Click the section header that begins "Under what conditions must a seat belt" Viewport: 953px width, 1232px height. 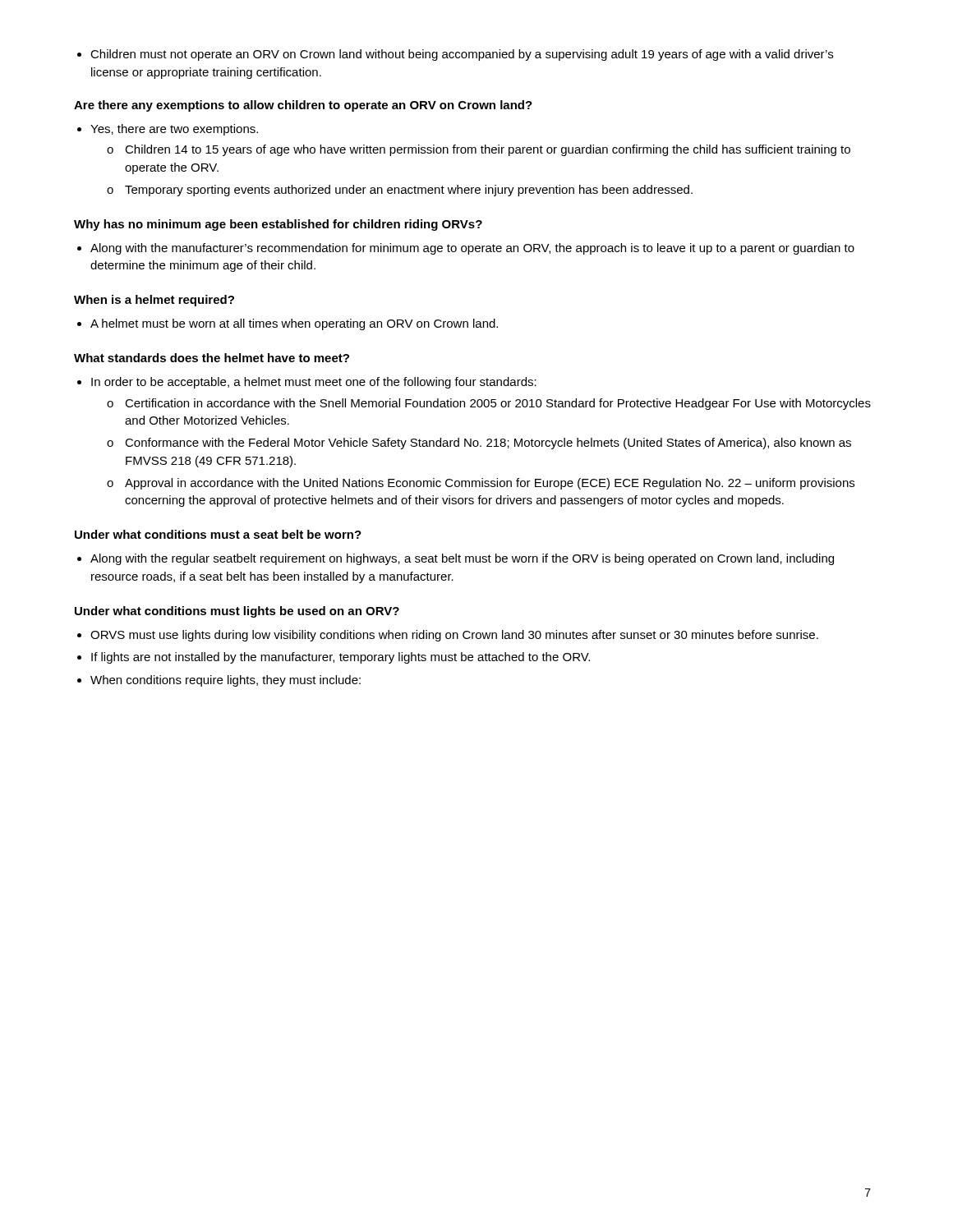(218, 534)
